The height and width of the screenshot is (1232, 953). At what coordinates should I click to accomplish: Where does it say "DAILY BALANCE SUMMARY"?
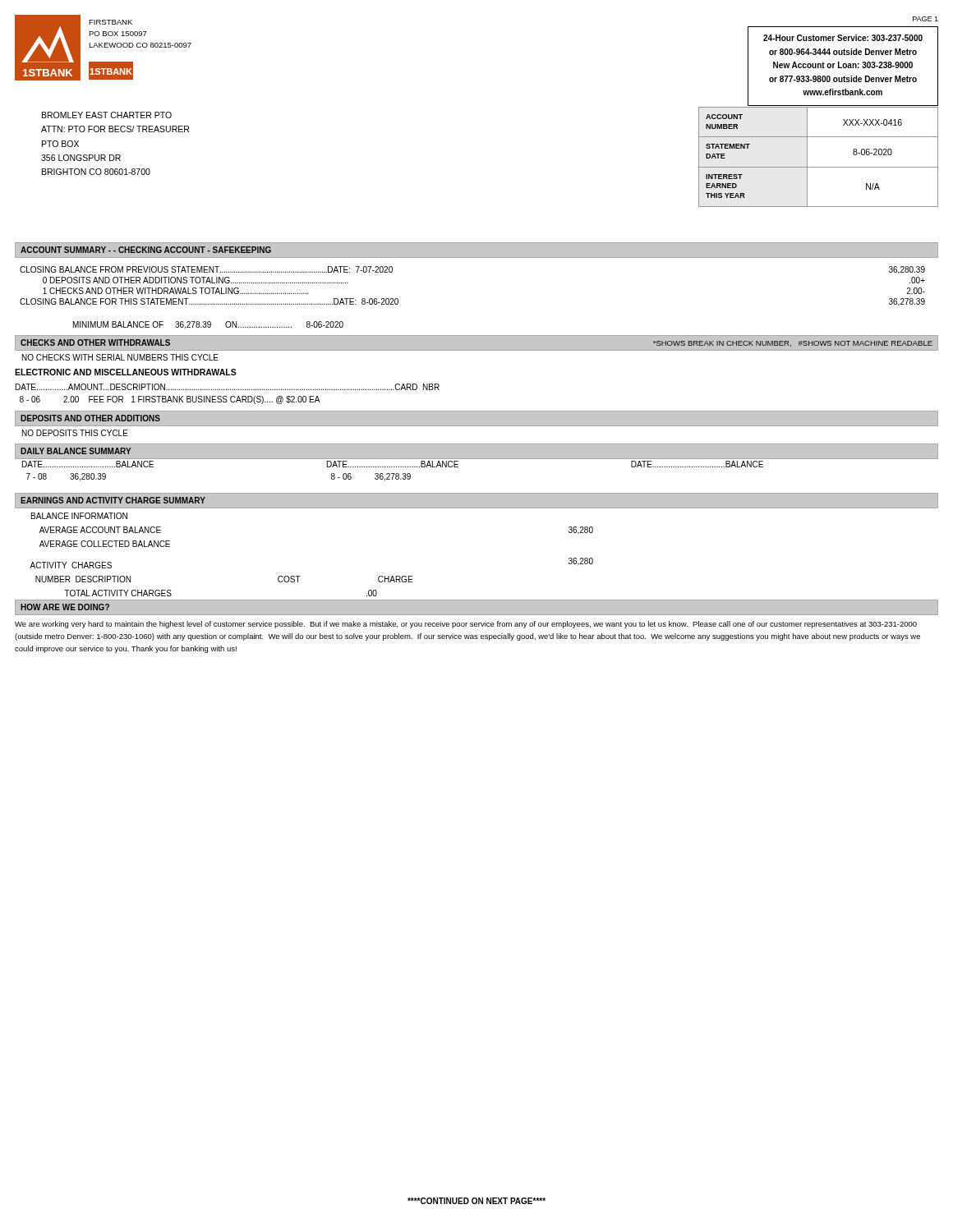coord(76,451)
